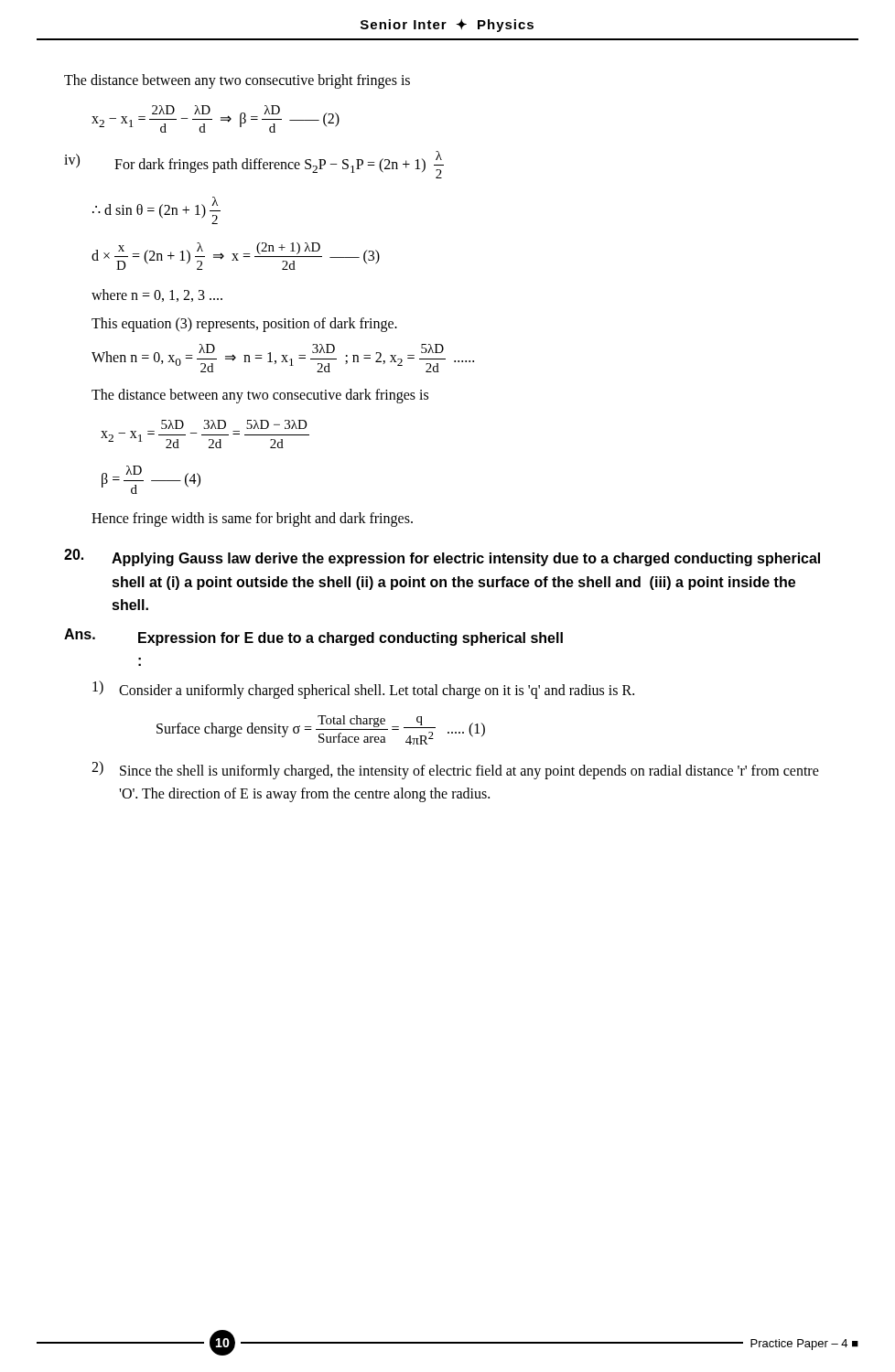Select the list item that reads "20. Applying Gauss law derive the"

click(x=448, y=582)
